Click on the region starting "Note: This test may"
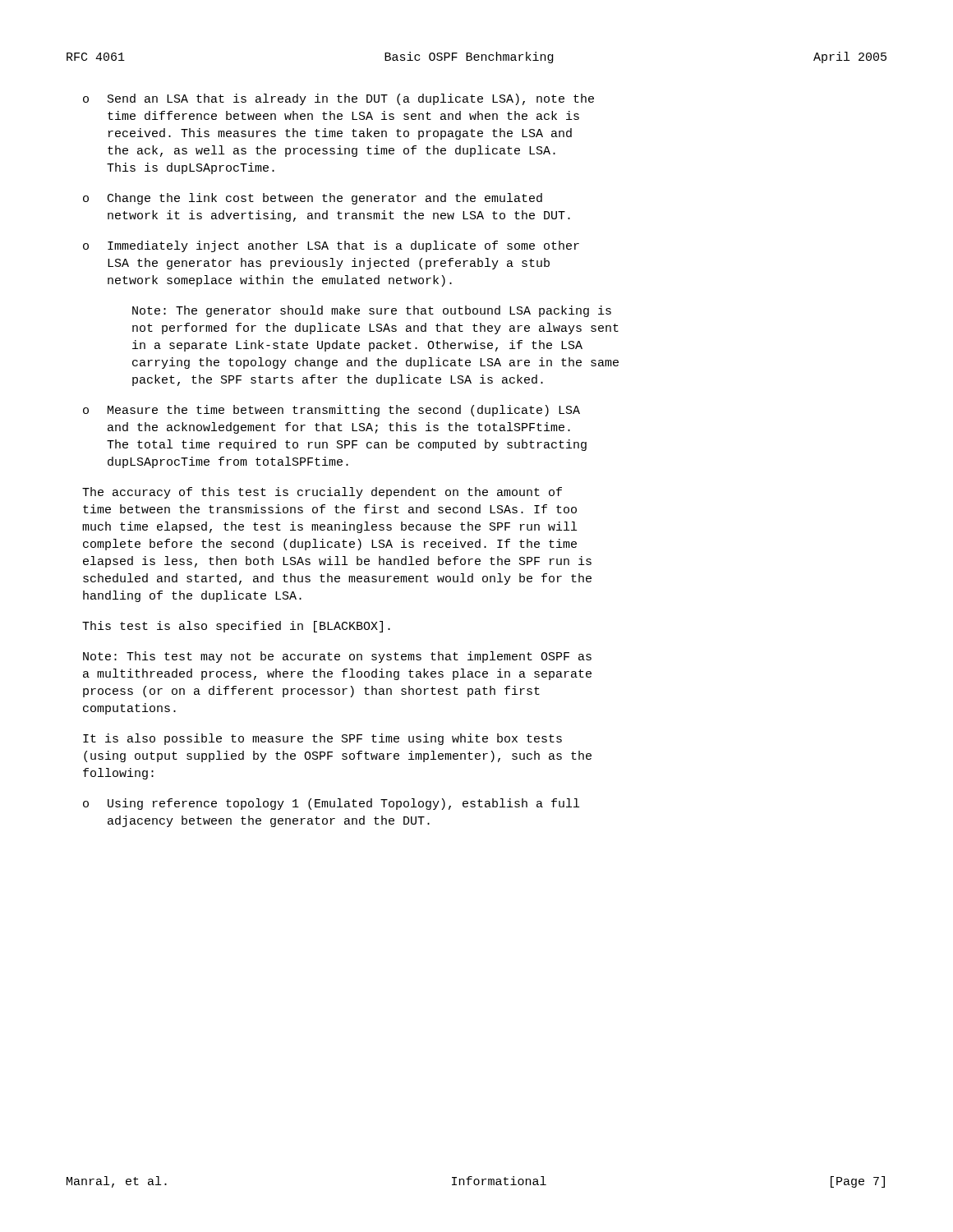Image resolution: width=953 pixels, height=1232 pixels. (337, 683)
